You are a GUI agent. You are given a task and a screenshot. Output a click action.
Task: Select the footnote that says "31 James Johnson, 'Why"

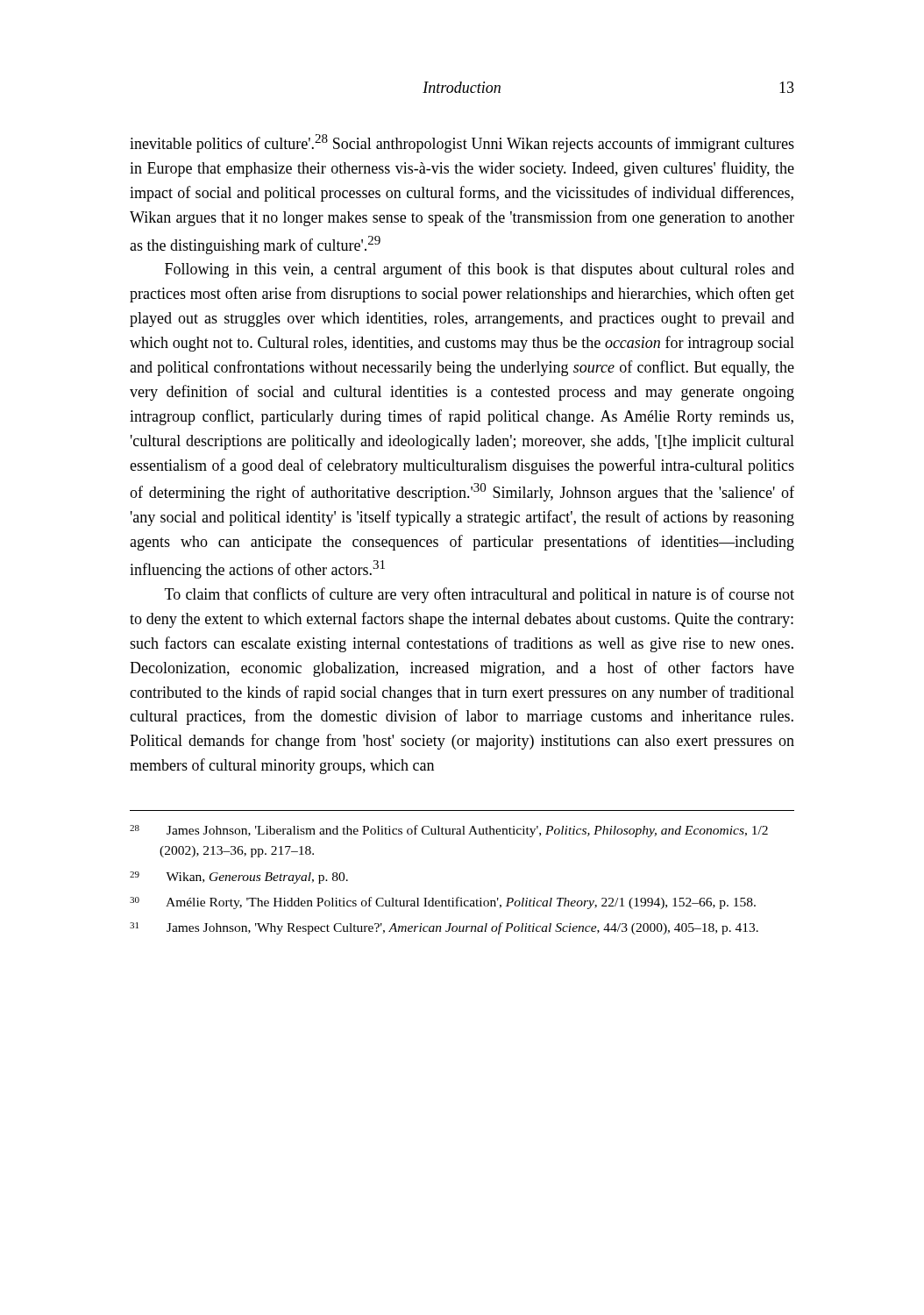[444, 926]
